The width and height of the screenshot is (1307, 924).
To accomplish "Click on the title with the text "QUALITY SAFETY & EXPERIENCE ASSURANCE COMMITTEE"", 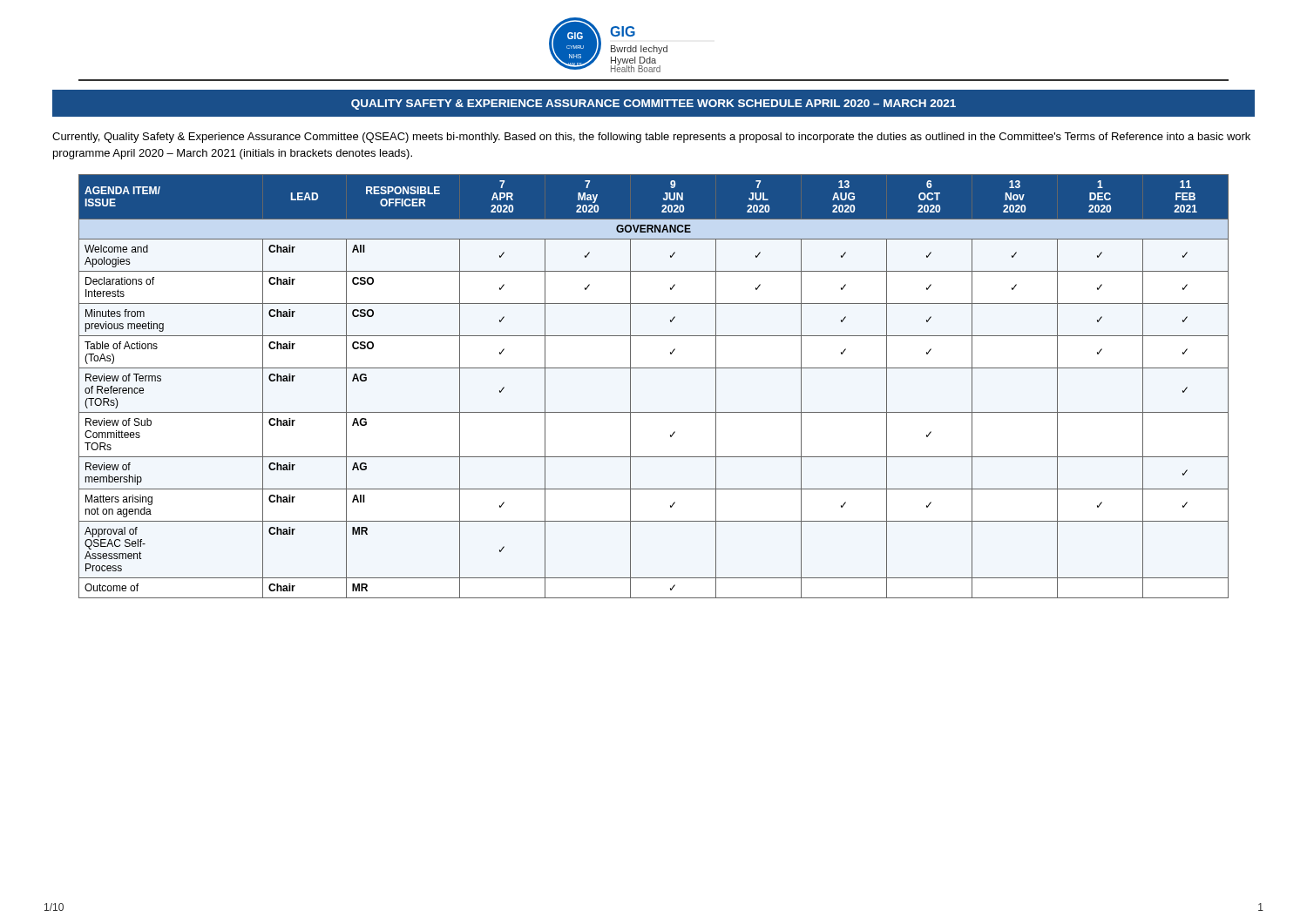I will pyautogui.click(x=654, y=103).
